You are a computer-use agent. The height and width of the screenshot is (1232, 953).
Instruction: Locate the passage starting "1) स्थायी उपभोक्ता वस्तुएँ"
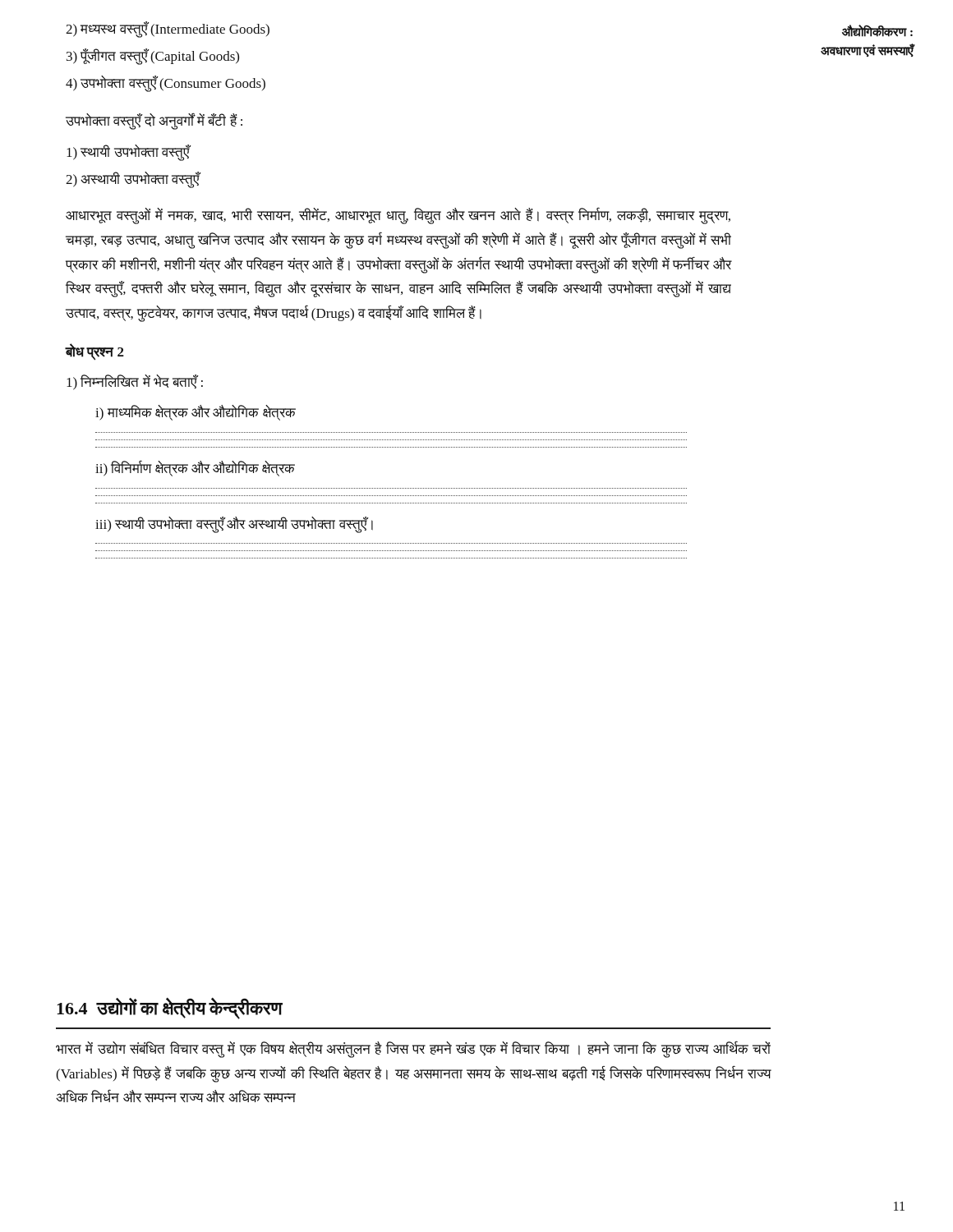[127, 153]
